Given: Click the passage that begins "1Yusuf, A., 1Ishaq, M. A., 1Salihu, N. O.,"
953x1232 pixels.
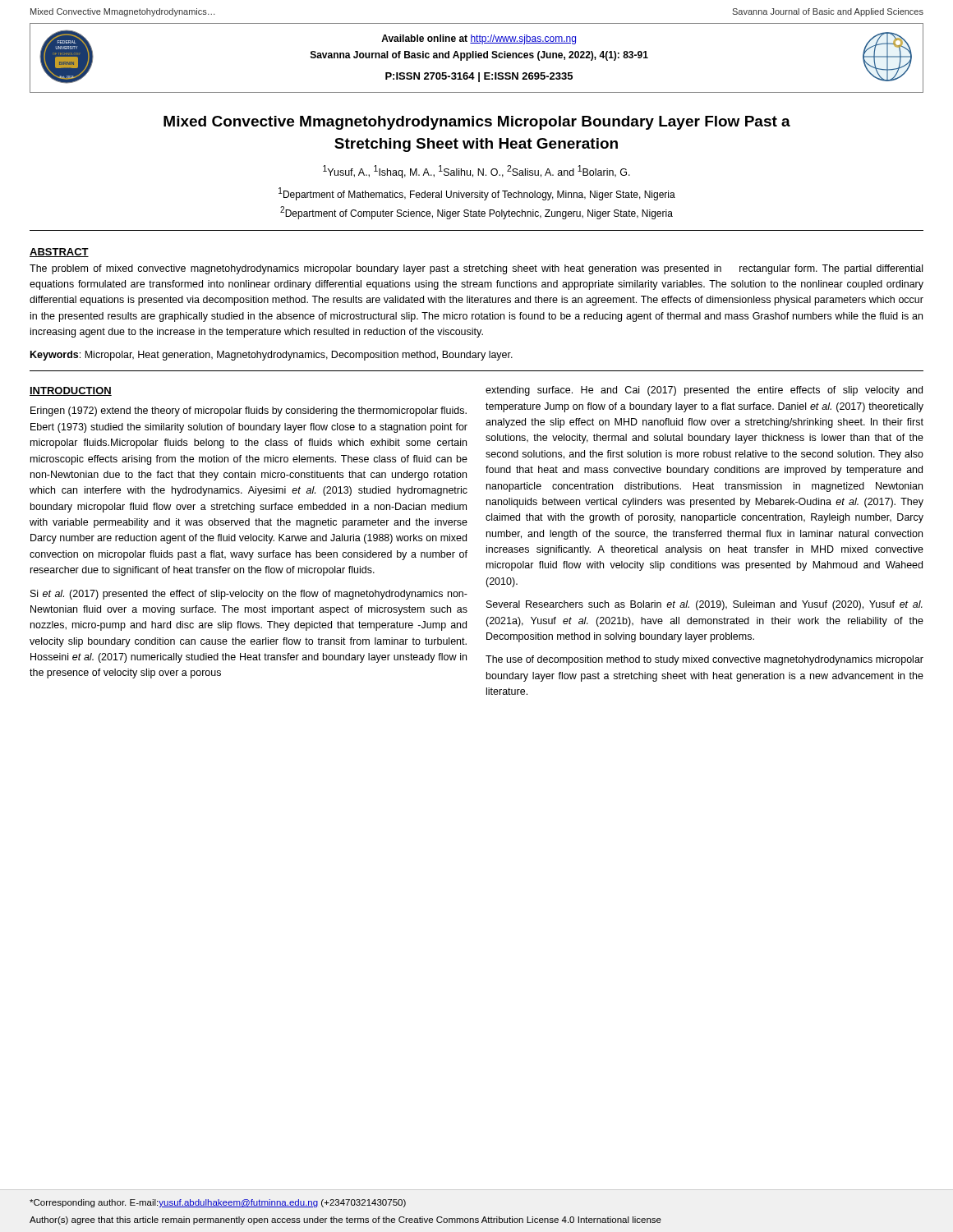Looking at the screenshot, I should point(476,171).
